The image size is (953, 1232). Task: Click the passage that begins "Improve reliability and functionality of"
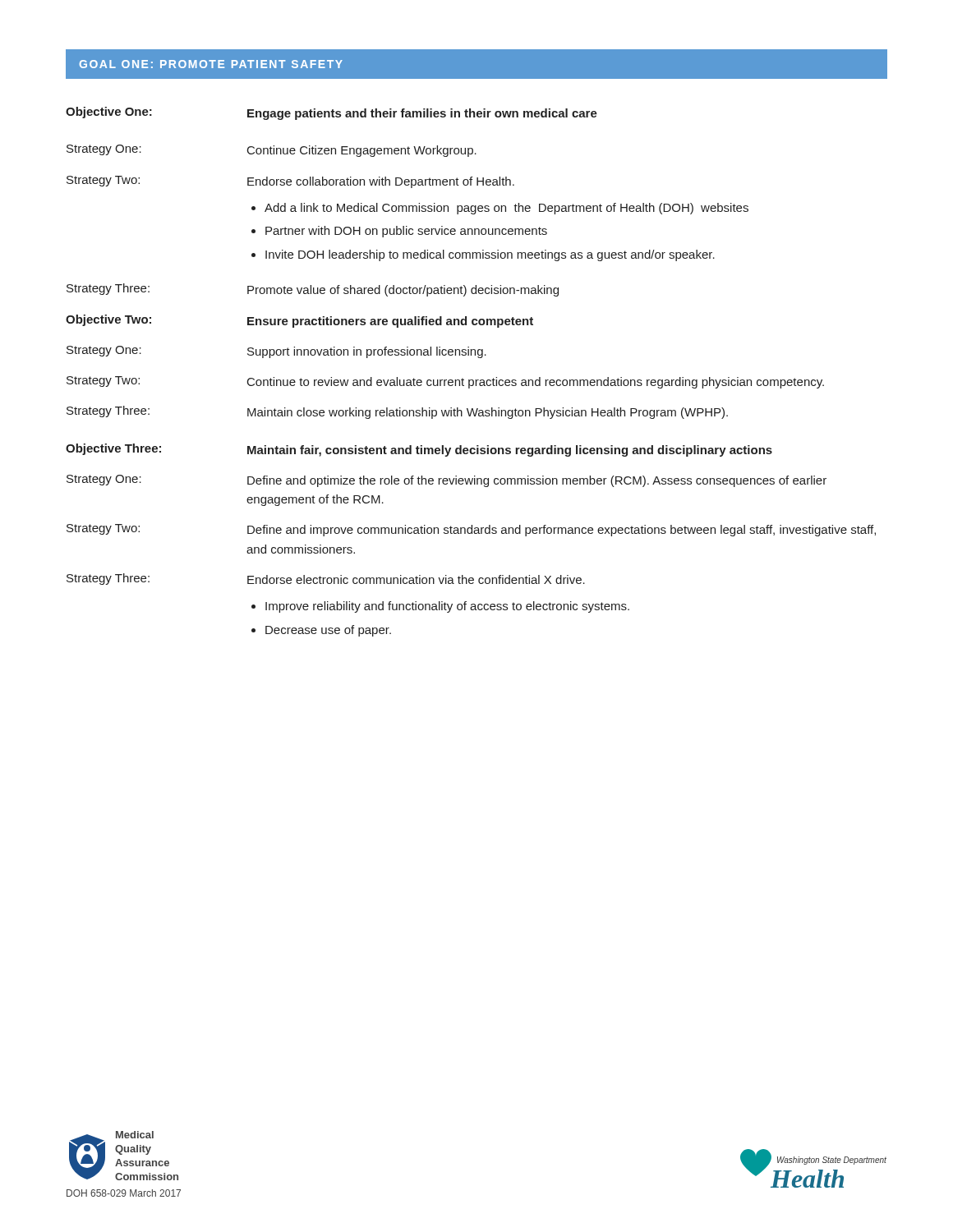447,606
